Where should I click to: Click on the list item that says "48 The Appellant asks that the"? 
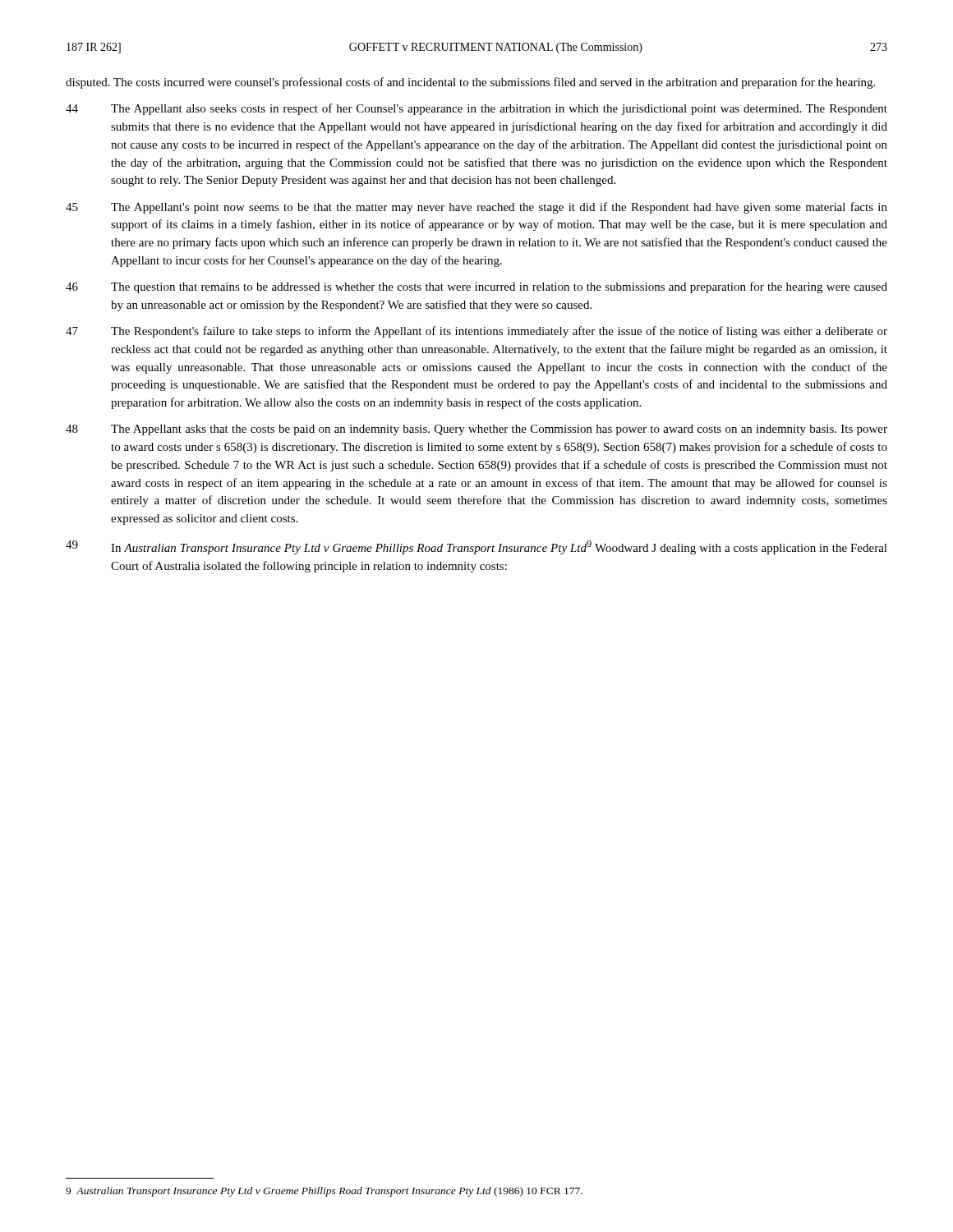(x=476, y=474)
